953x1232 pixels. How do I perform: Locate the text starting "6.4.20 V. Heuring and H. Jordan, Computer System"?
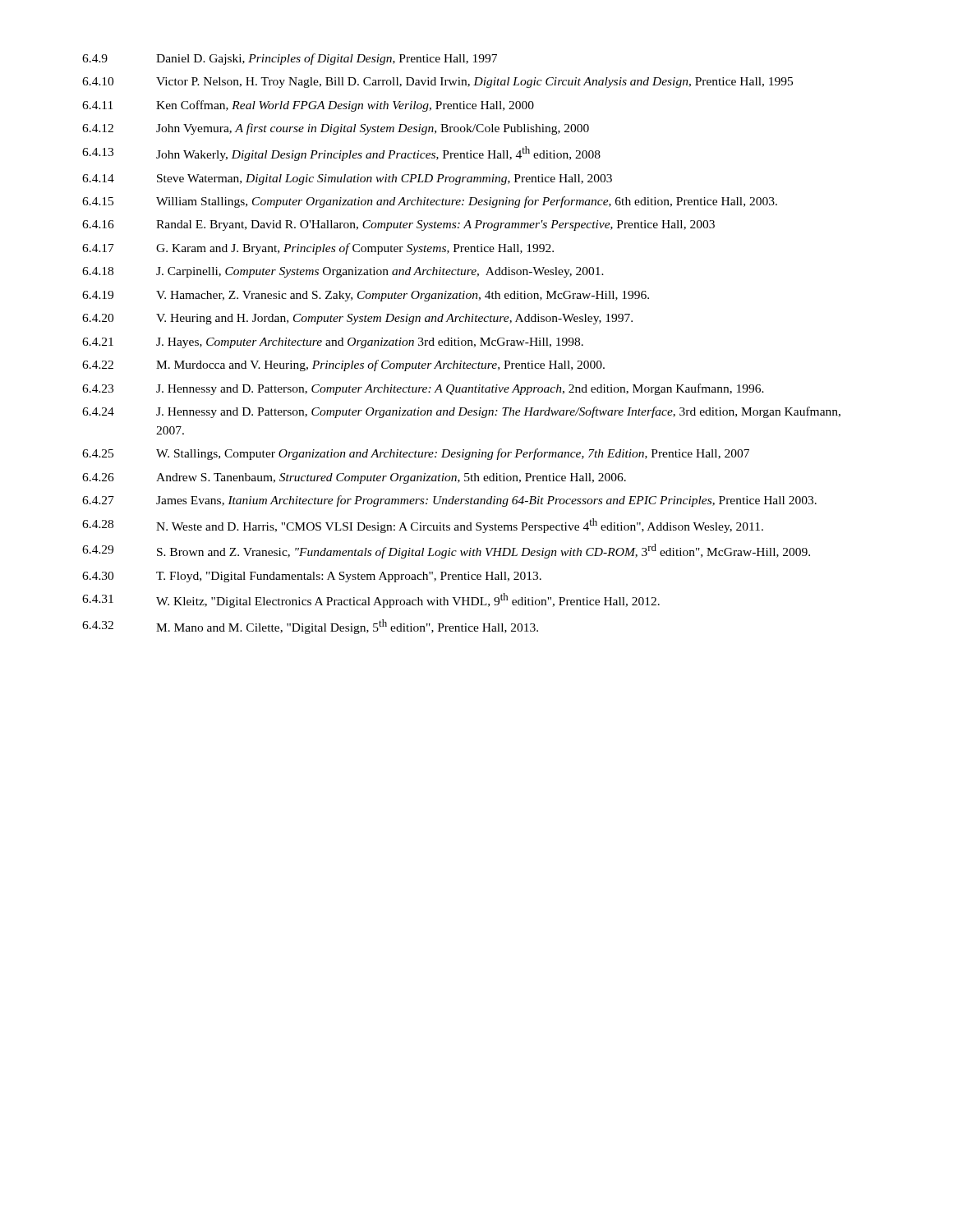click(x=476, y=318)
